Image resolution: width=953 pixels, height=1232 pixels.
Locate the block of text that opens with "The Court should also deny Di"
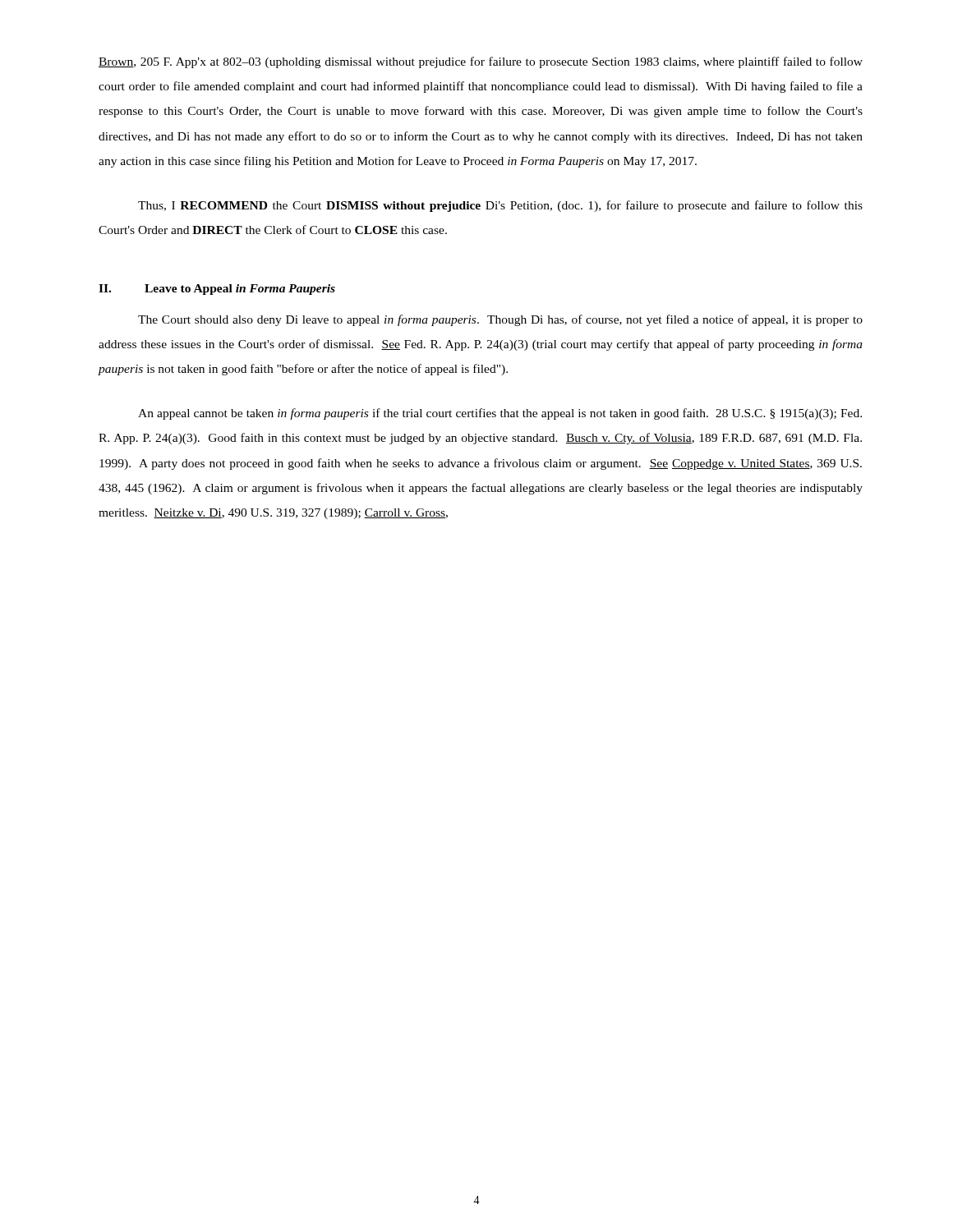point(481,343)
